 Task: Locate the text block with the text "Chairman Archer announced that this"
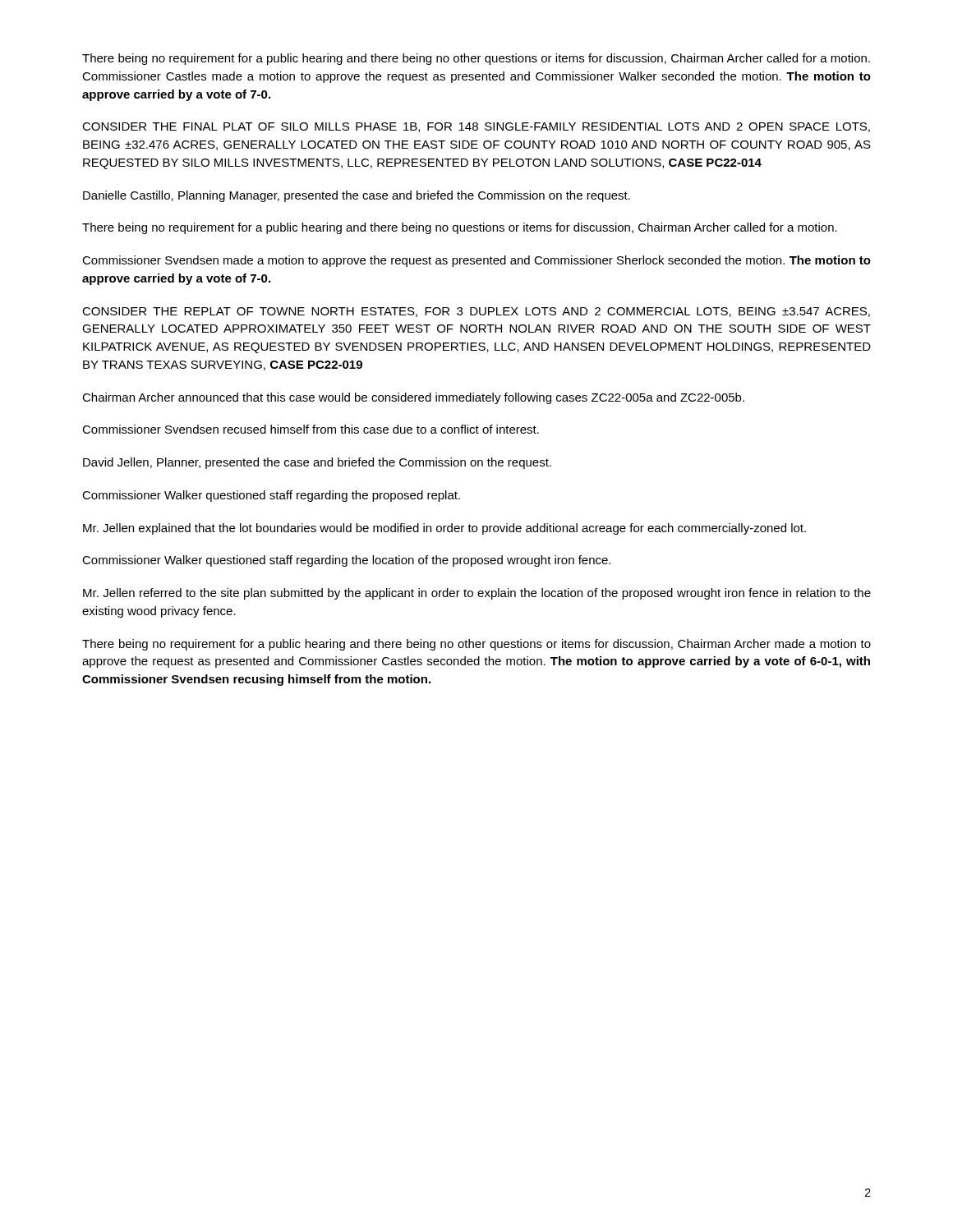pyautogui.click(x=414, y=397)
